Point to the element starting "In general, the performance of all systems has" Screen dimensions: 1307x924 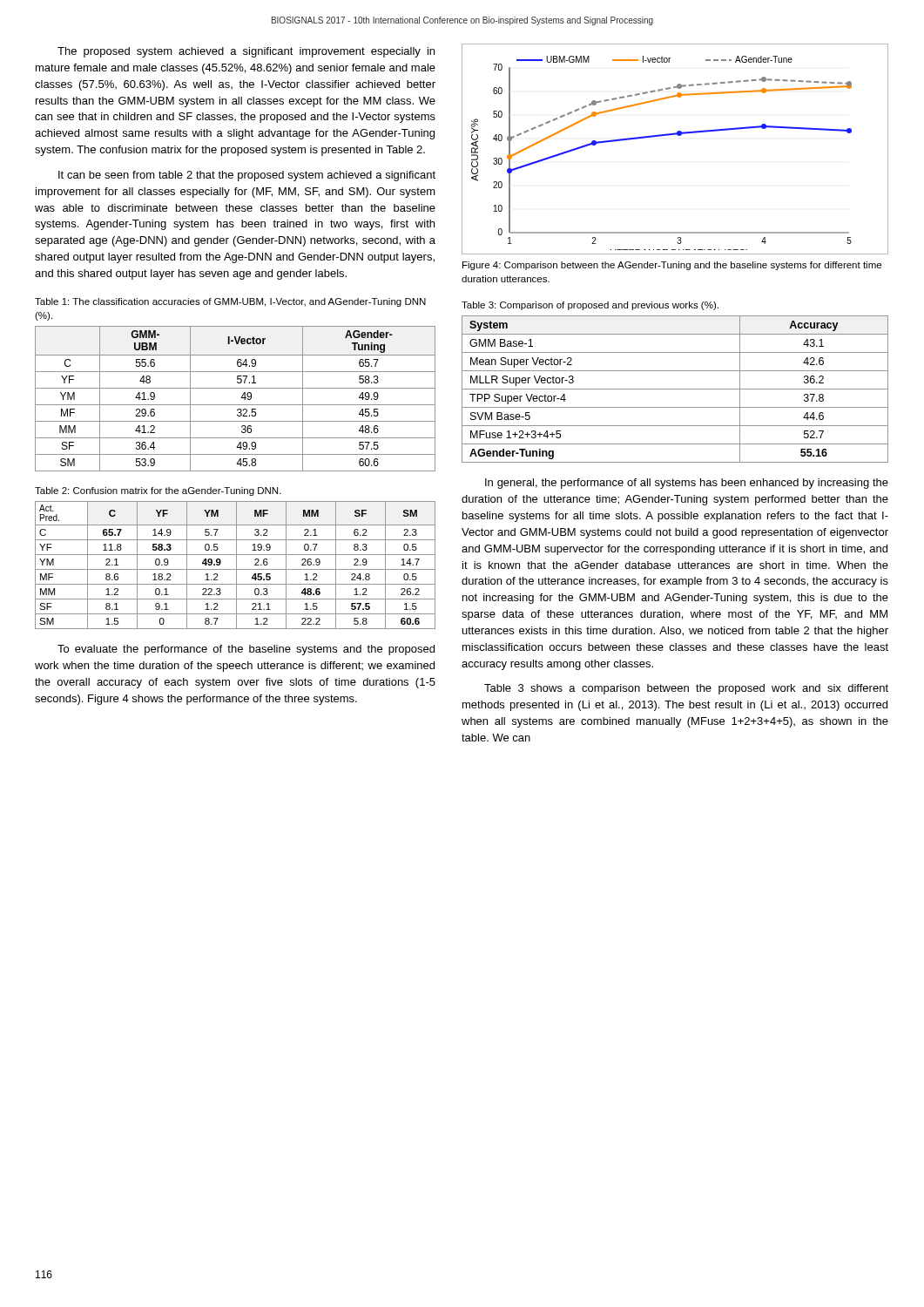click(675, 574)
